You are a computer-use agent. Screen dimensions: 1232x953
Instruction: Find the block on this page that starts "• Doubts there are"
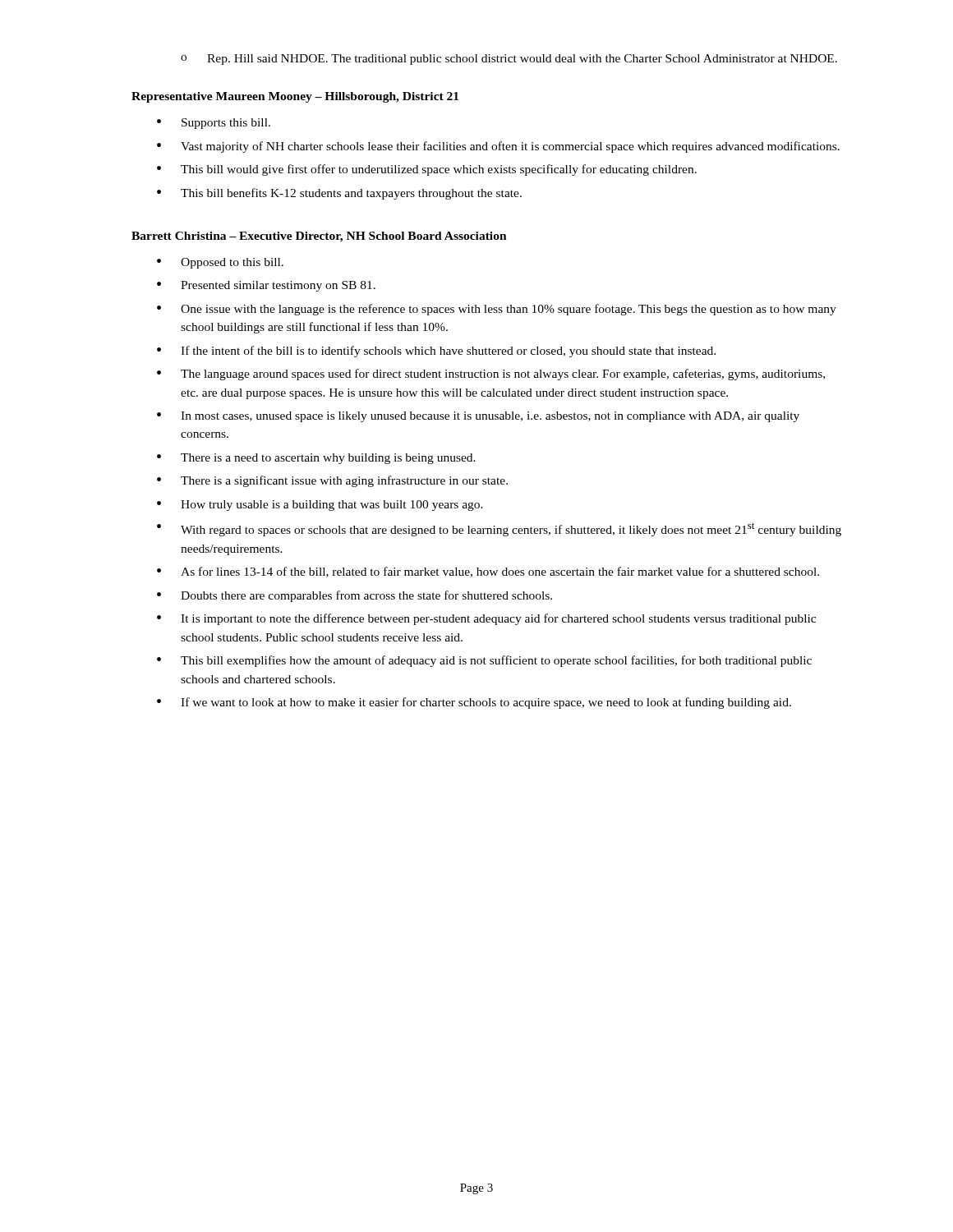(x=501, y=596)
